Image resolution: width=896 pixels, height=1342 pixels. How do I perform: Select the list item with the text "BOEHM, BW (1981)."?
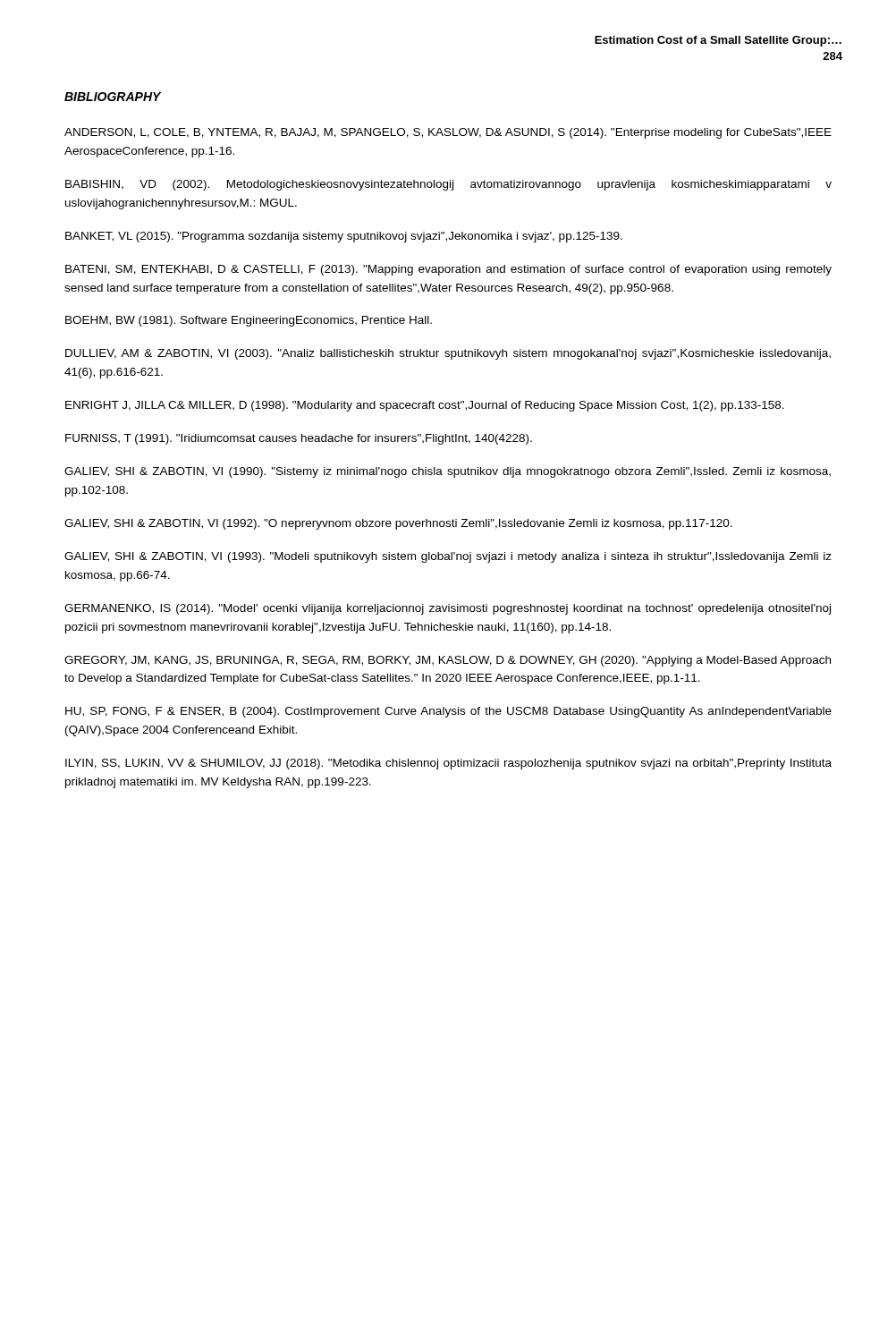[249, 320]
